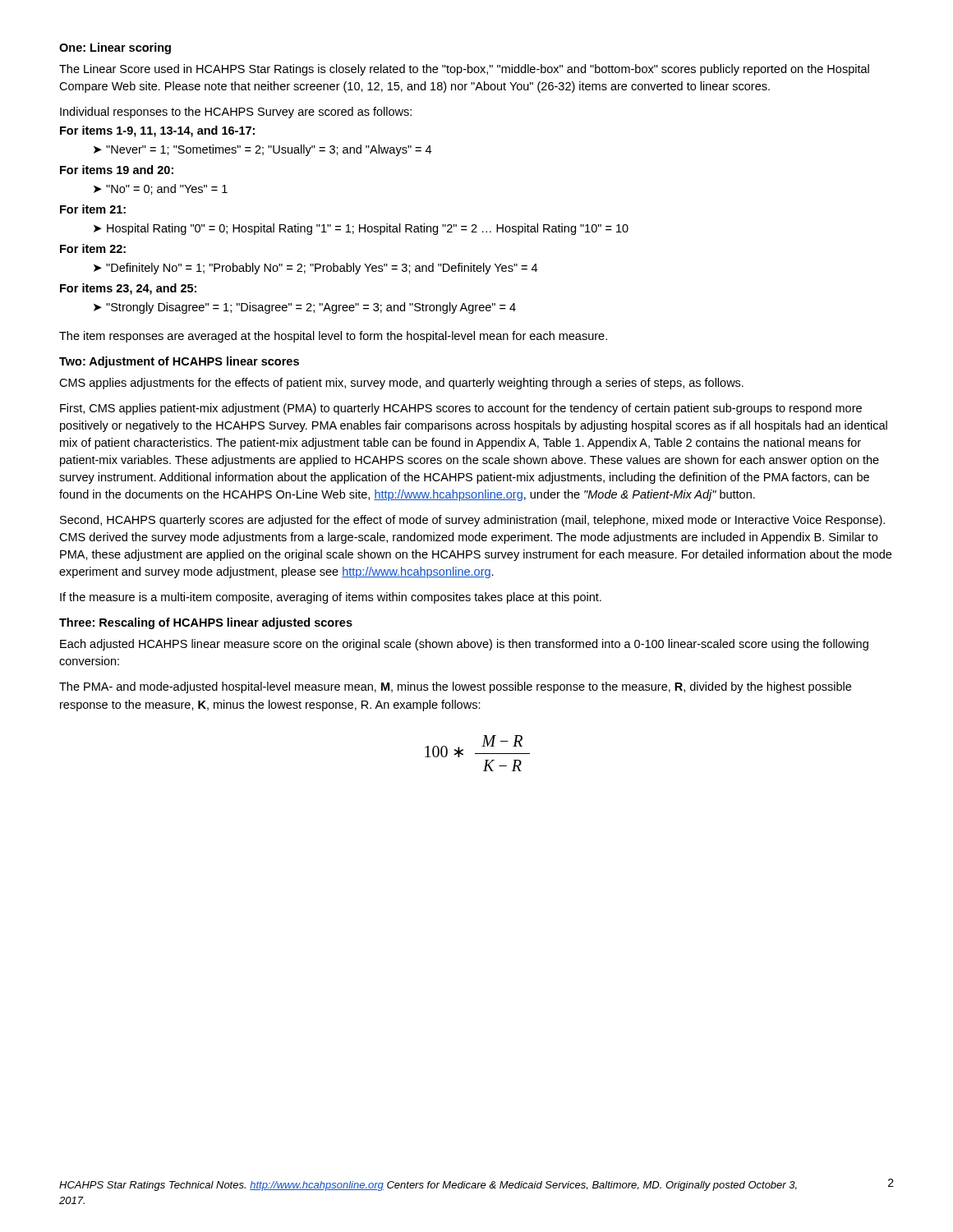Find the block on this page that starts "Individual responses to"
This screenshot has height=1232, width=953.
click(x=236, y=112)
